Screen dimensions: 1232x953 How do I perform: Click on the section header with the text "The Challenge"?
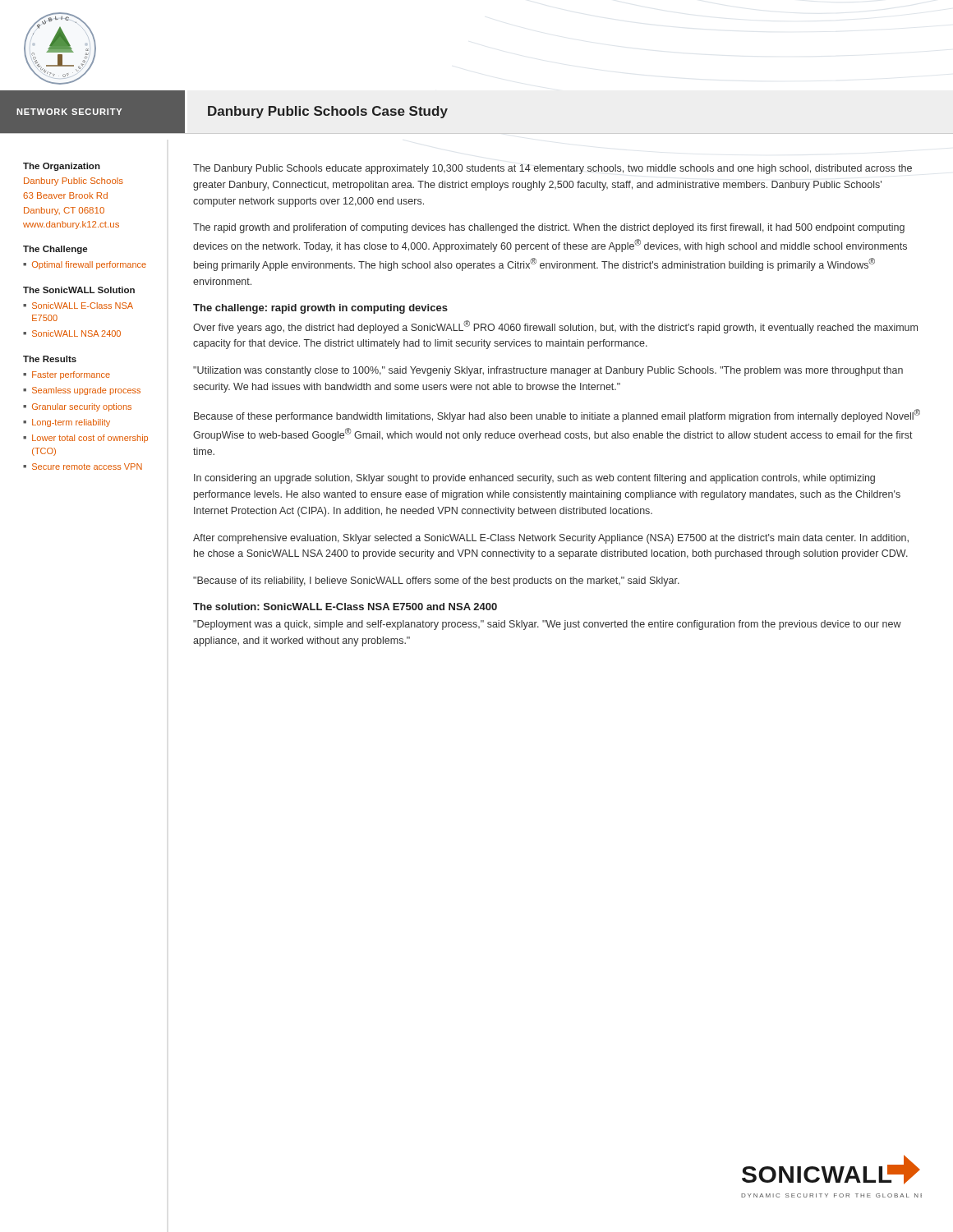(55, 249)
